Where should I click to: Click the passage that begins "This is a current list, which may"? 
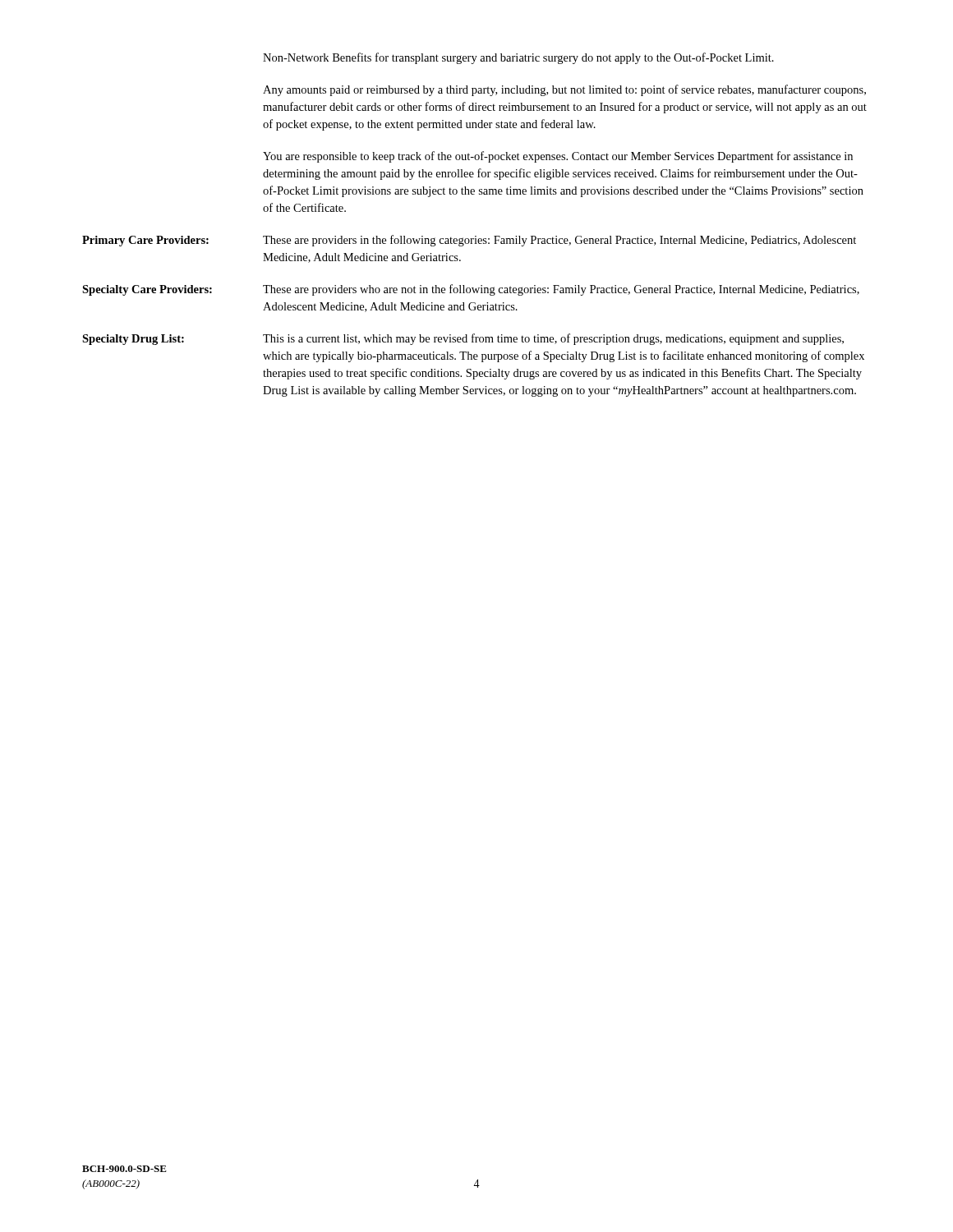point(567,365)
